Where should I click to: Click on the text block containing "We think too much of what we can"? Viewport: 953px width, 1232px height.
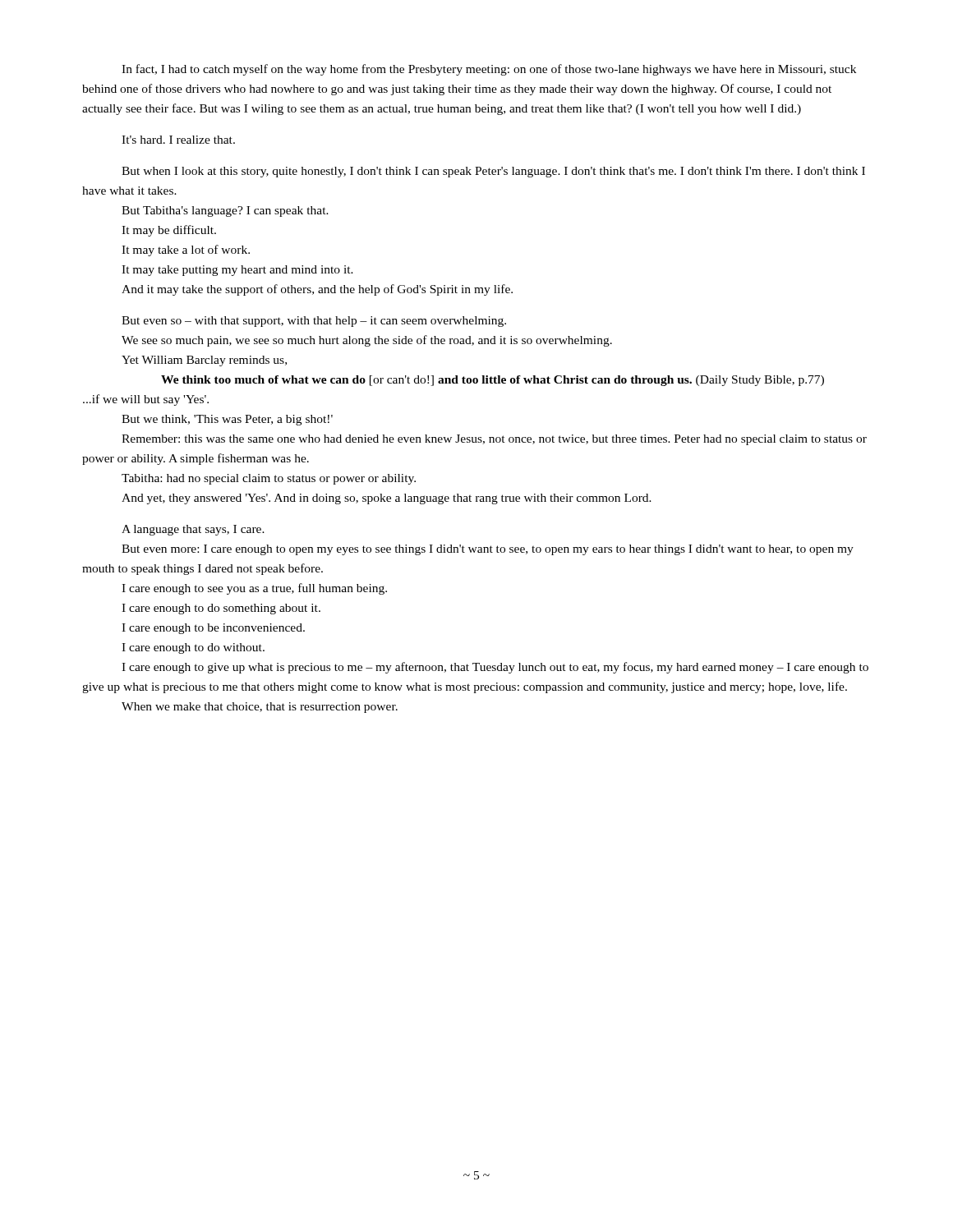tap(516, 380)
